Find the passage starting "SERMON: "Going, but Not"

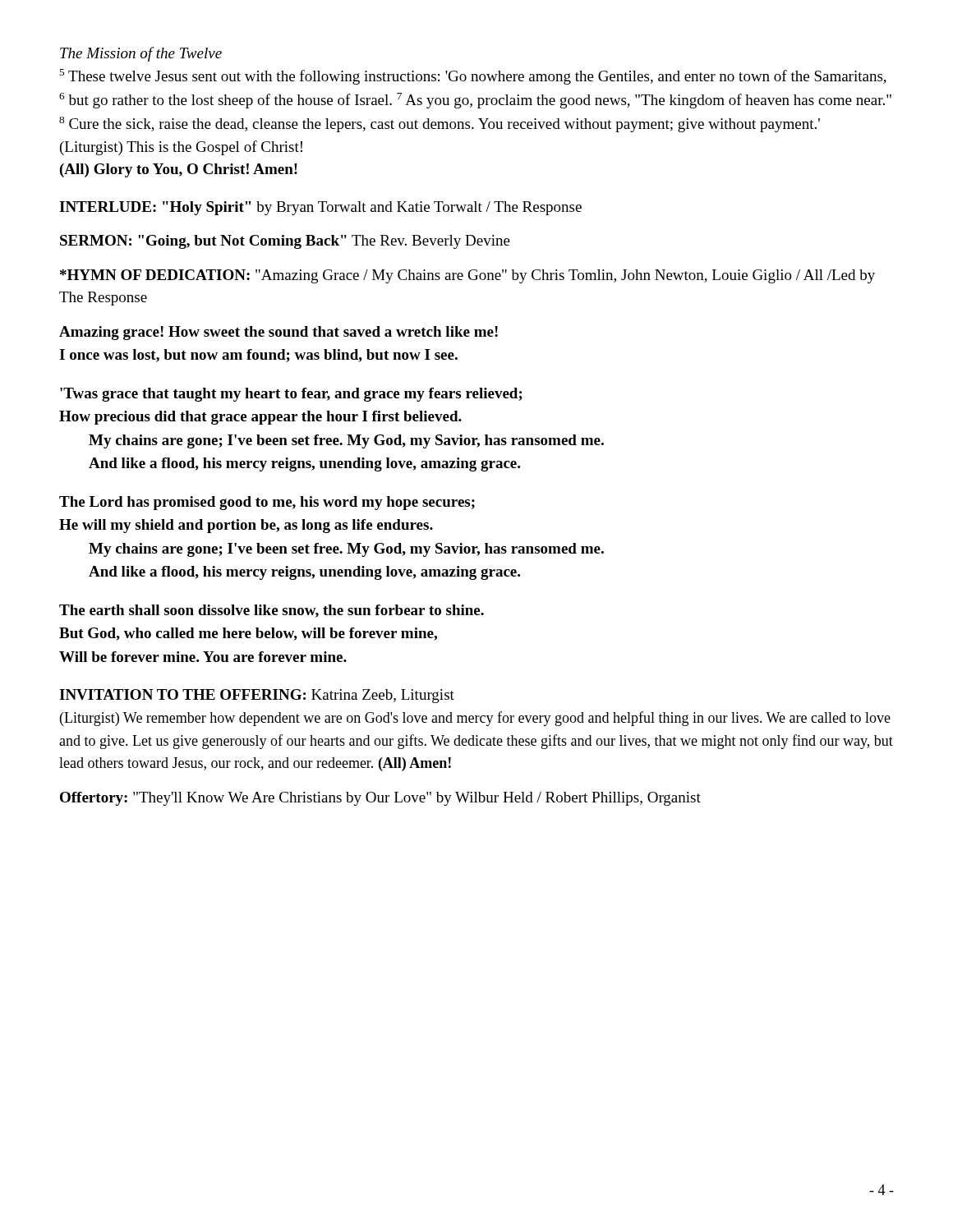coord(285,240)
